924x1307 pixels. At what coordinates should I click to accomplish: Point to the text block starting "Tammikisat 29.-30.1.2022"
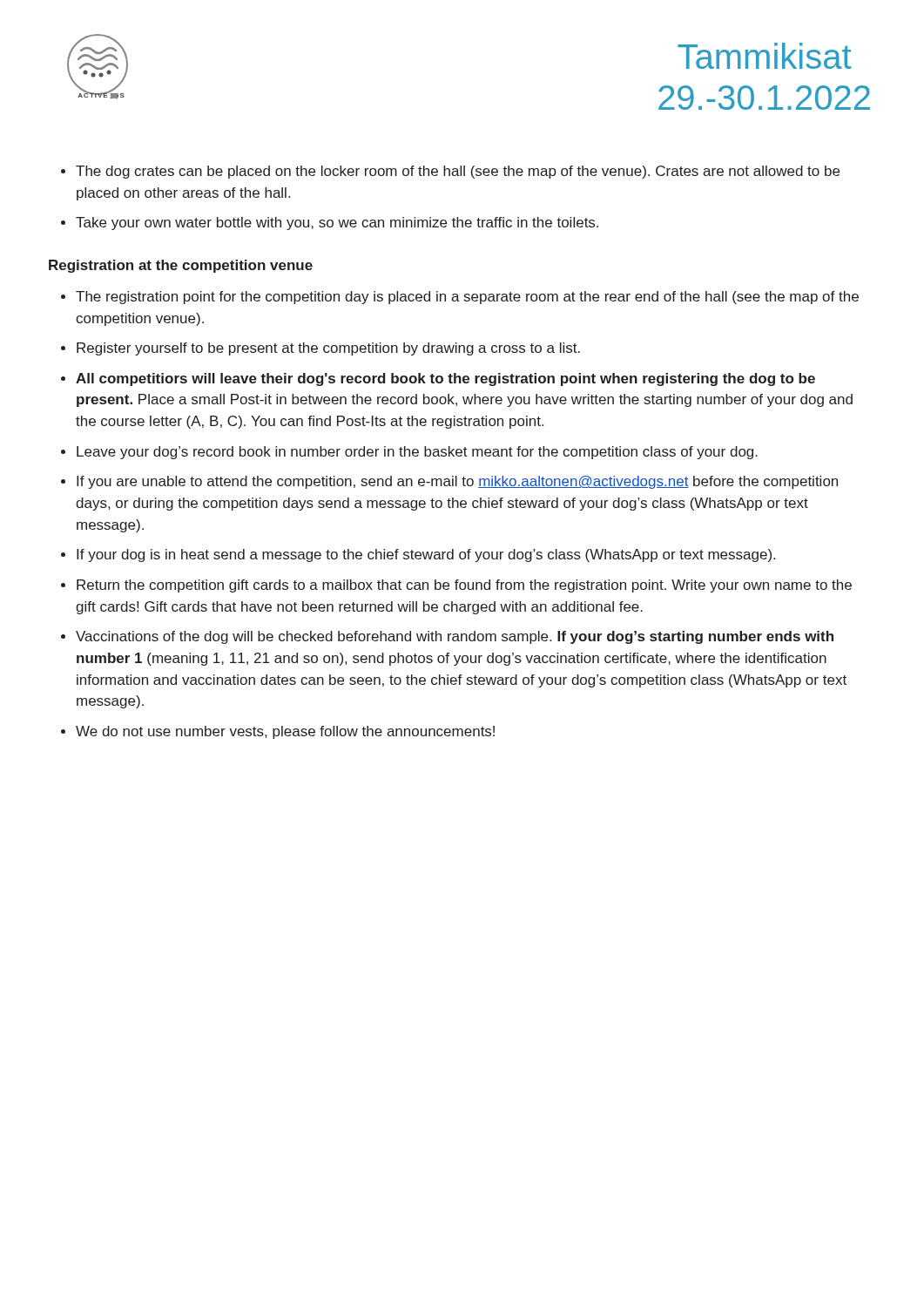[764, 78]
